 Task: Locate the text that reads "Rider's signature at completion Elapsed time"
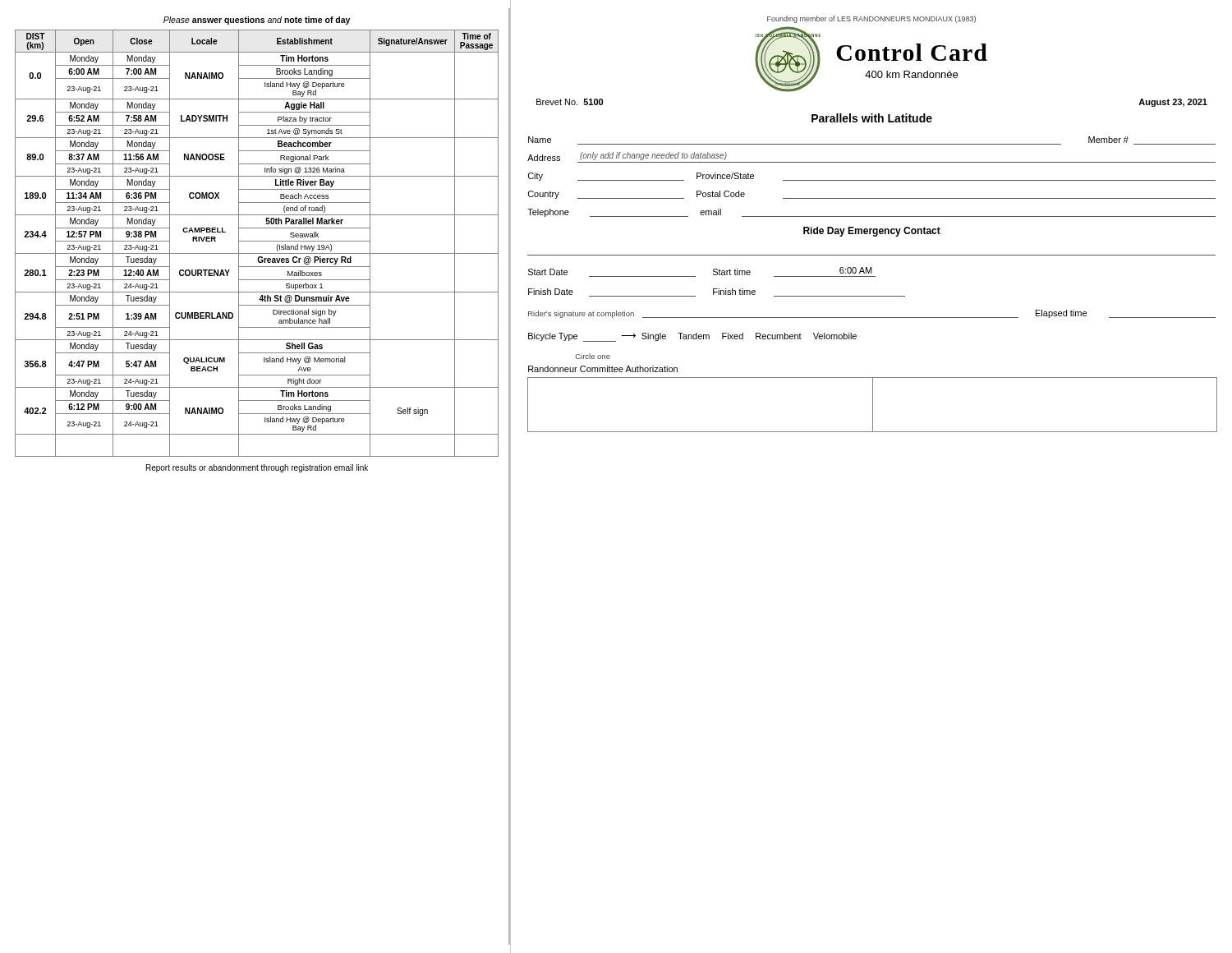point(872,312)
